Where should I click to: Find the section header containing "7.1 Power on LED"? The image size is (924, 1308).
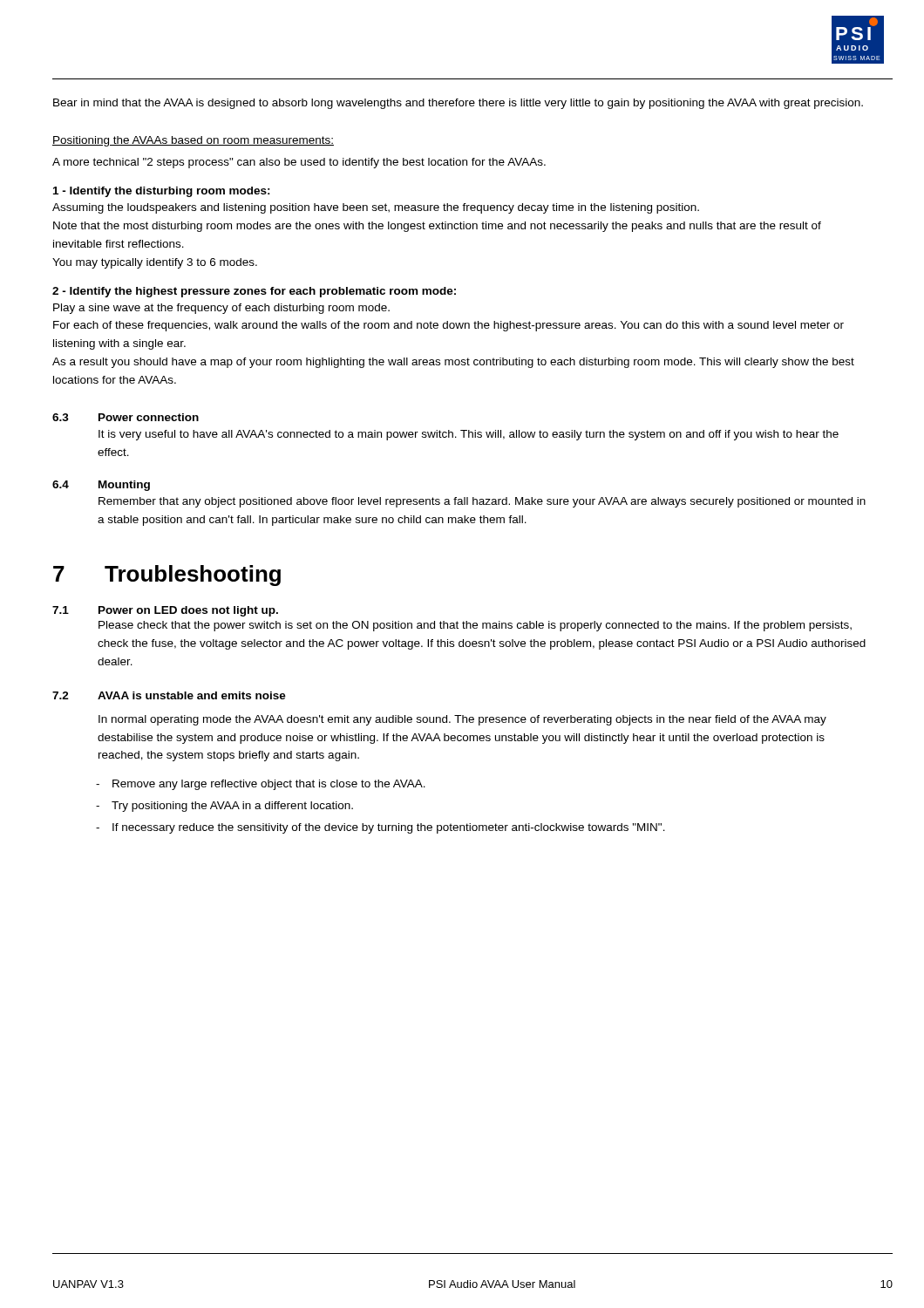click(x=166, y=610)
